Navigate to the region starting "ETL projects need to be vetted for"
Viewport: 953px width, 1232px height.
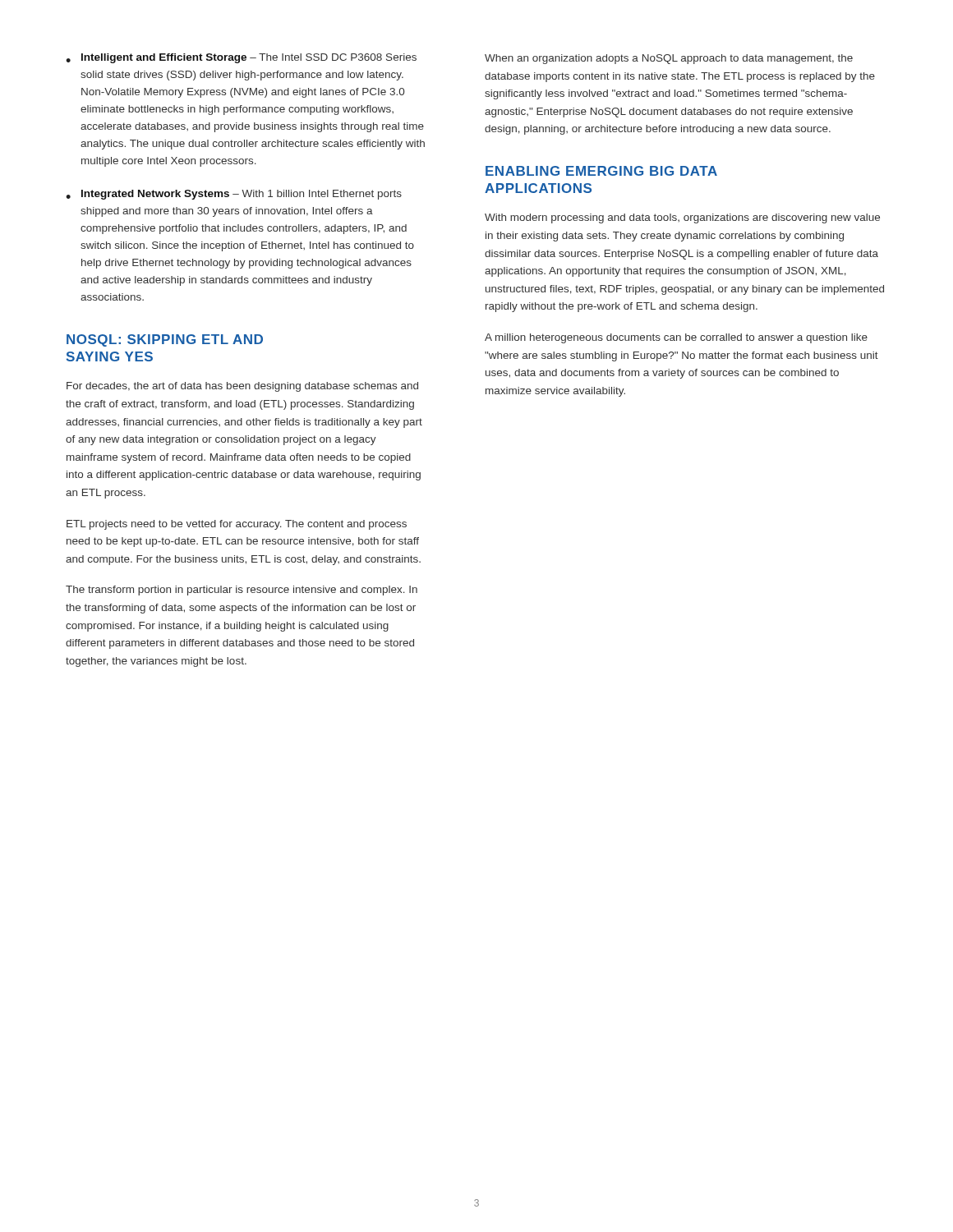[x=244, y=541]
